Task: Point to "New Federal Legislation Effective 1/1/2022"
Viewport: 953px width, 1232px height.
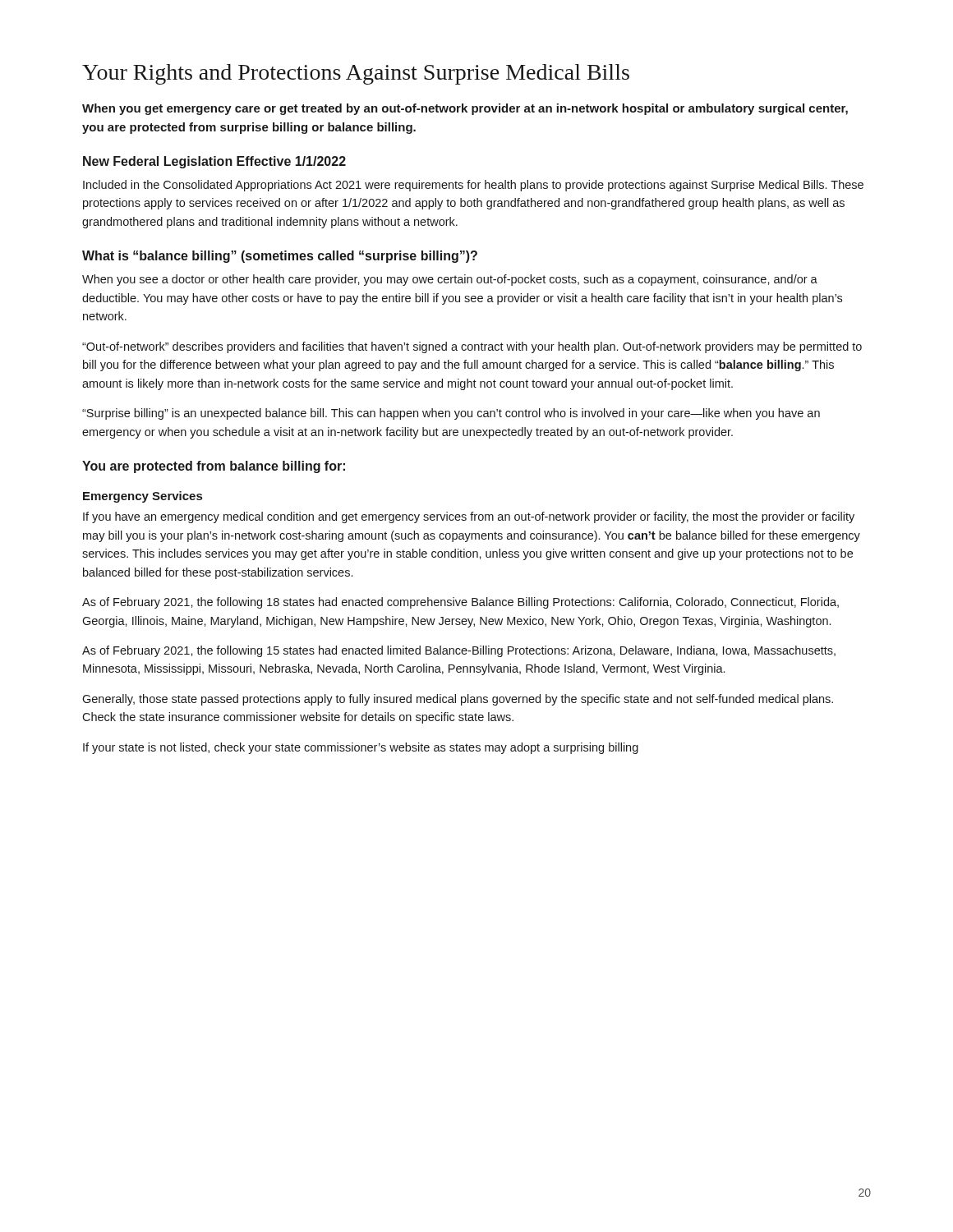Action: 214,161
